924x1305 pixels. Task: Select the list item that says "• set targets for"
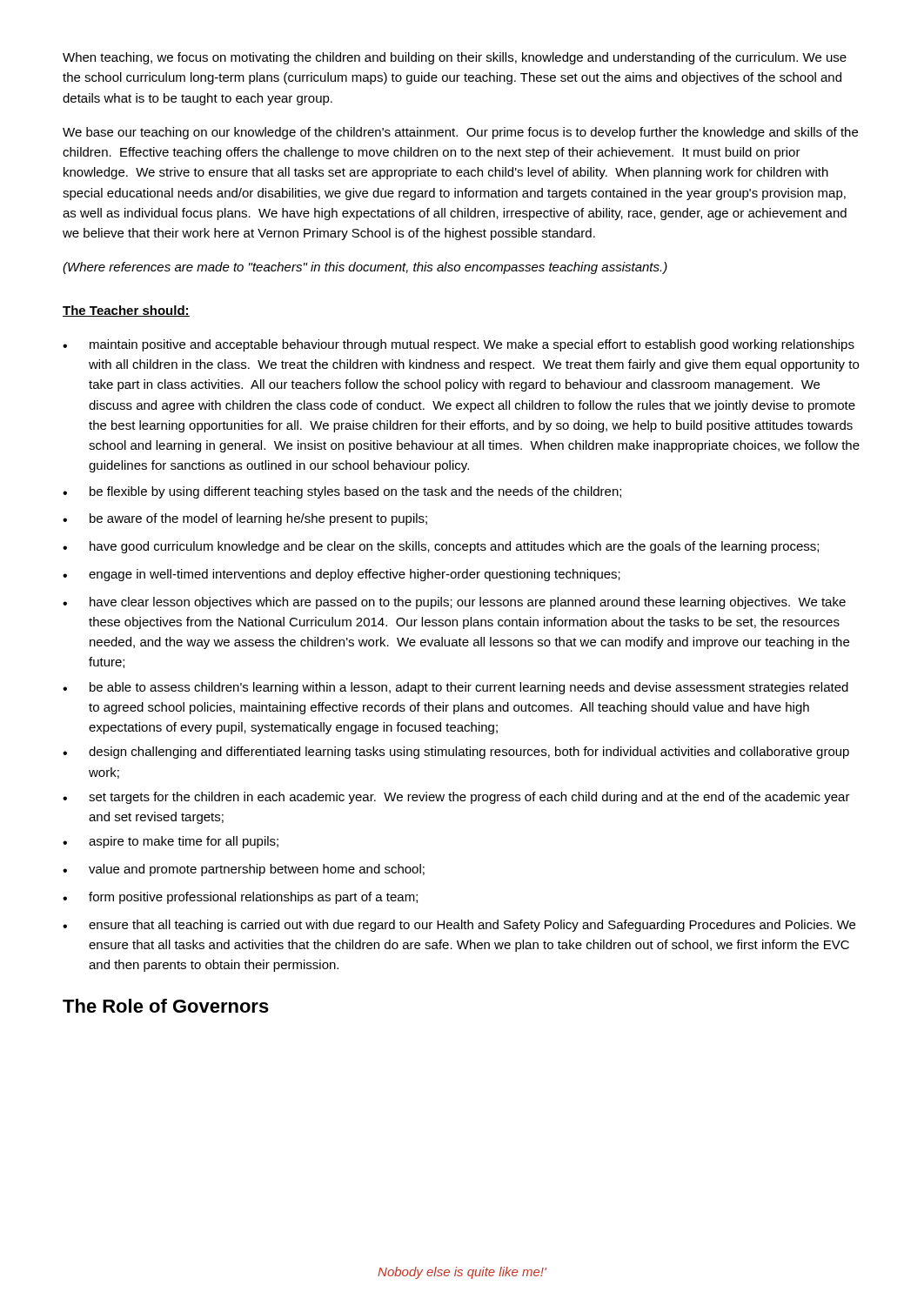(462, 807)
